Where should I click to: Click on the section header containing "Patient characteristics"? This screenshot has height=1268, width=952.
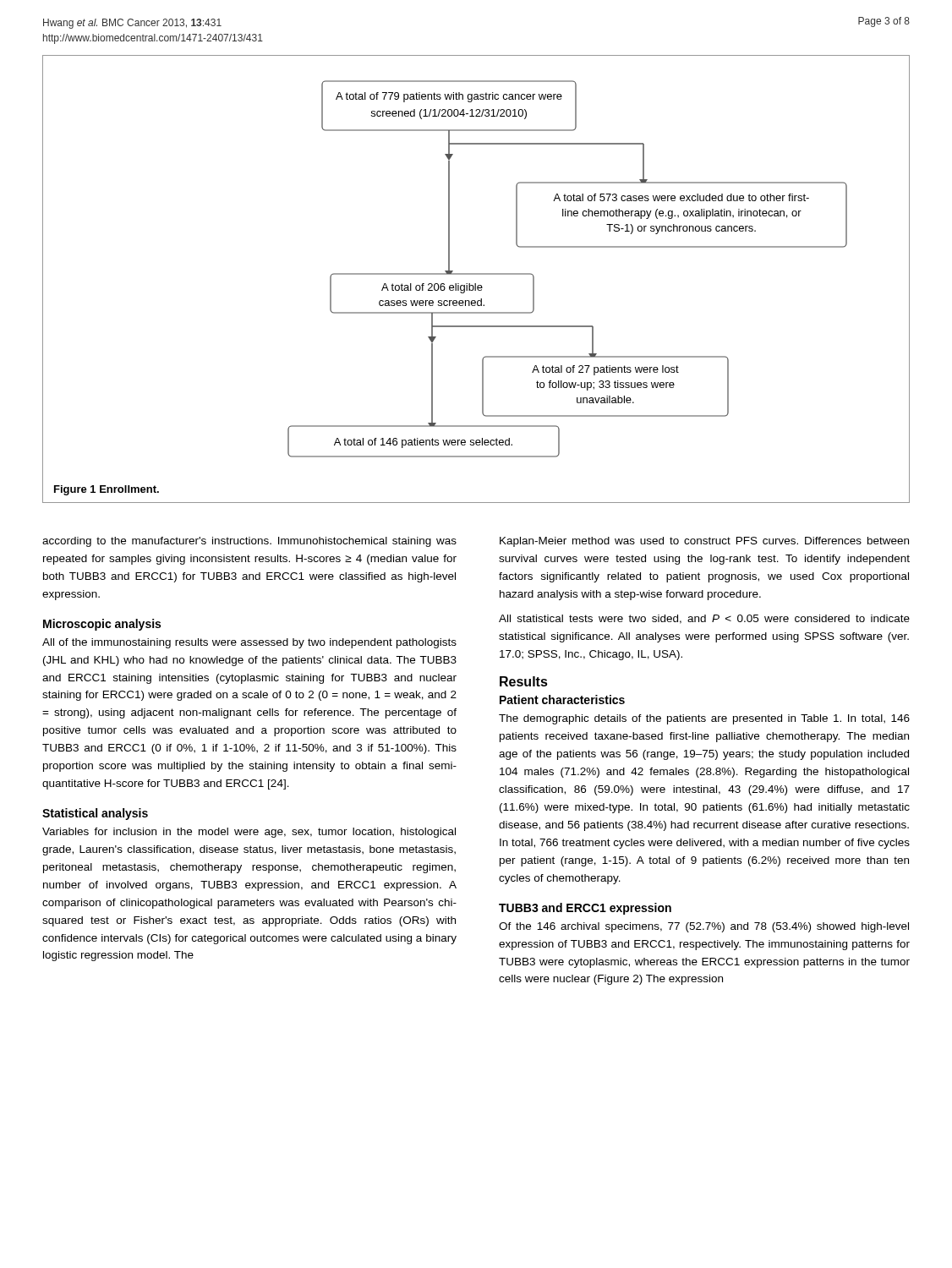pos(562,700)
